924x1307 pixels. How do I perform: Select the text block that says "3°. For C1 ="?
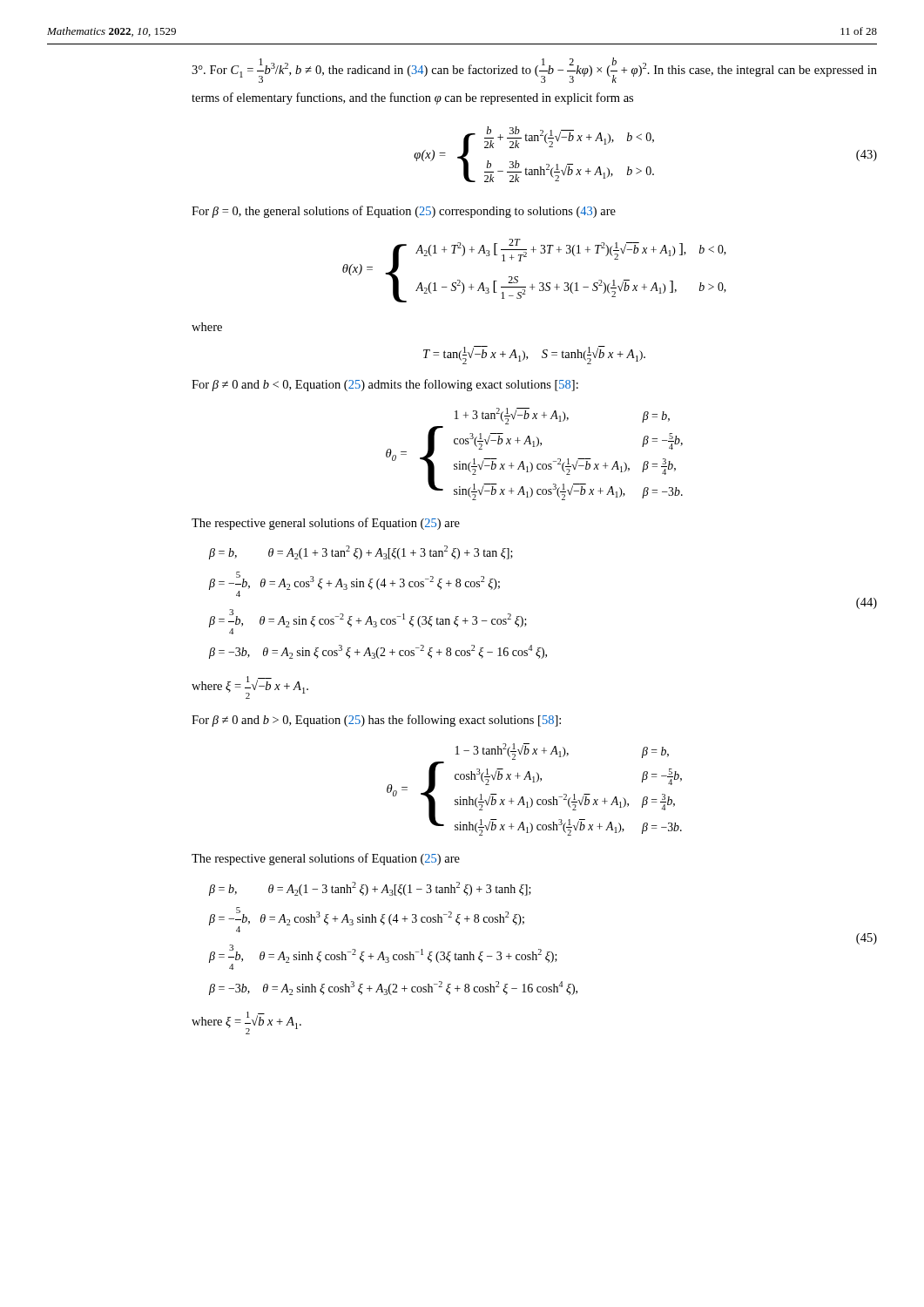tap(534, 79)
